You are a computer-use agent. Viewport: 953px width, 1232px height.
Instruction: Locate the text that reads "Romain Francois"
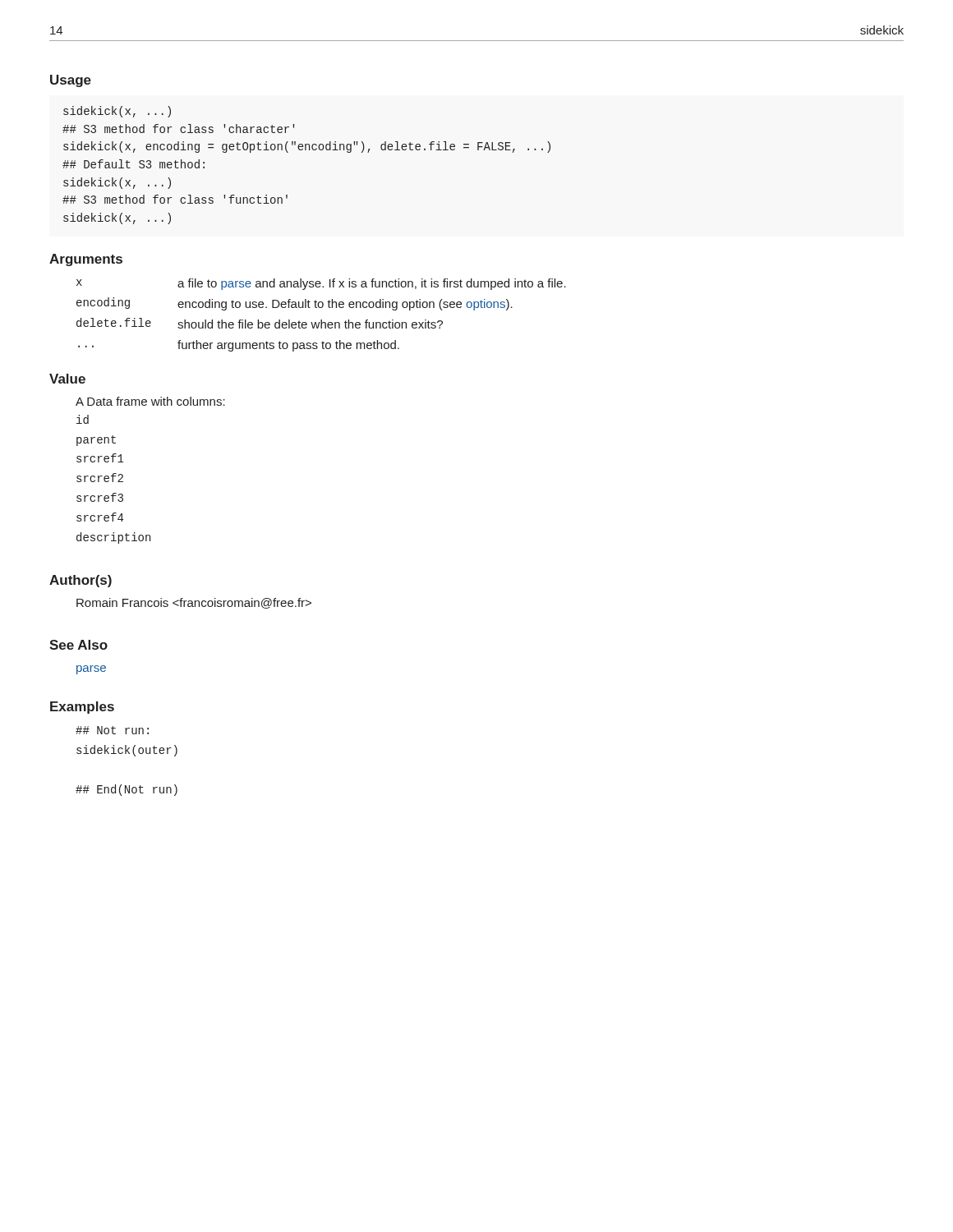(194, 603)
